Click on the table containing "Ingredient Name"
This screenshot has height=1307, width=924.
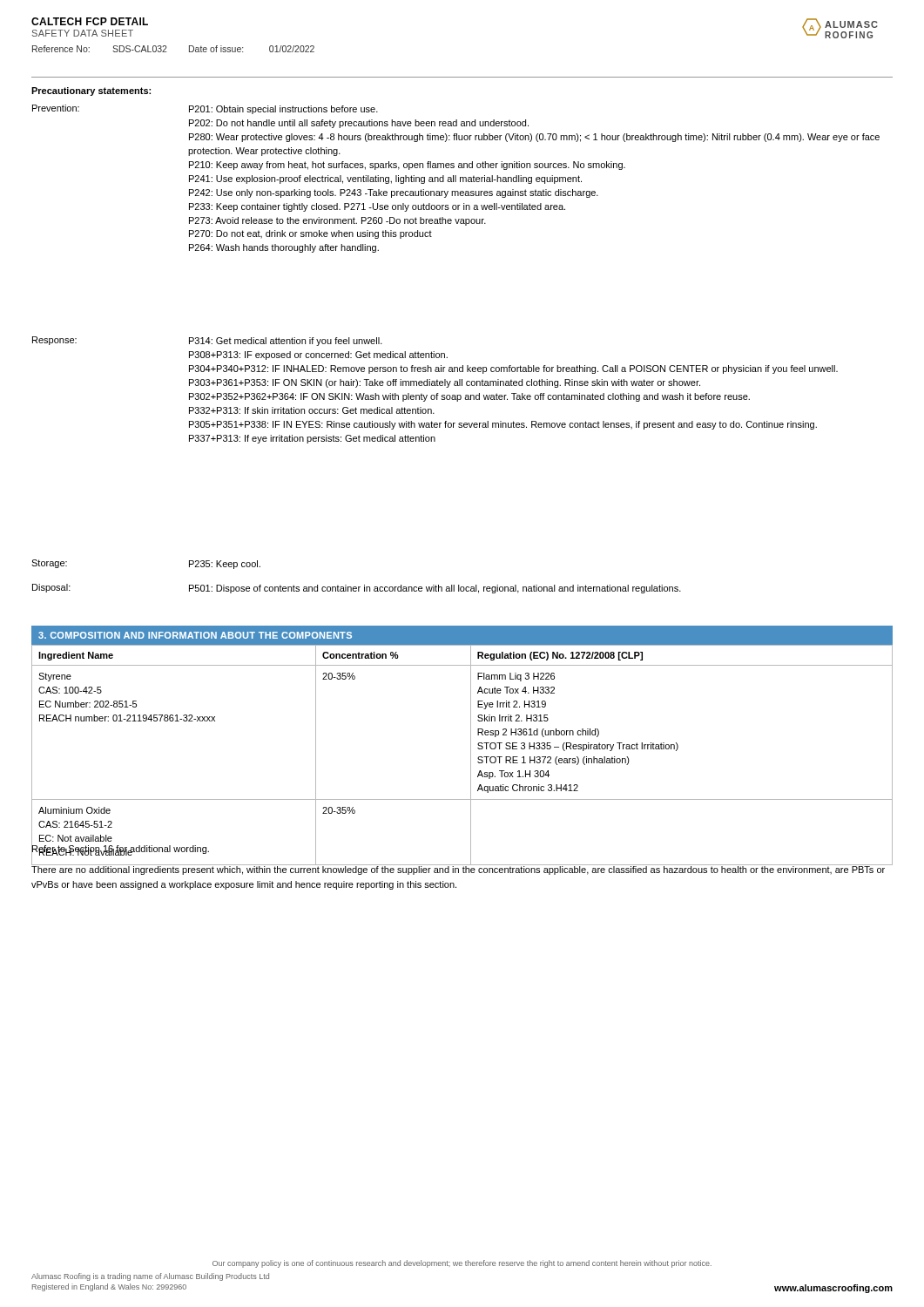click(462, 755)
